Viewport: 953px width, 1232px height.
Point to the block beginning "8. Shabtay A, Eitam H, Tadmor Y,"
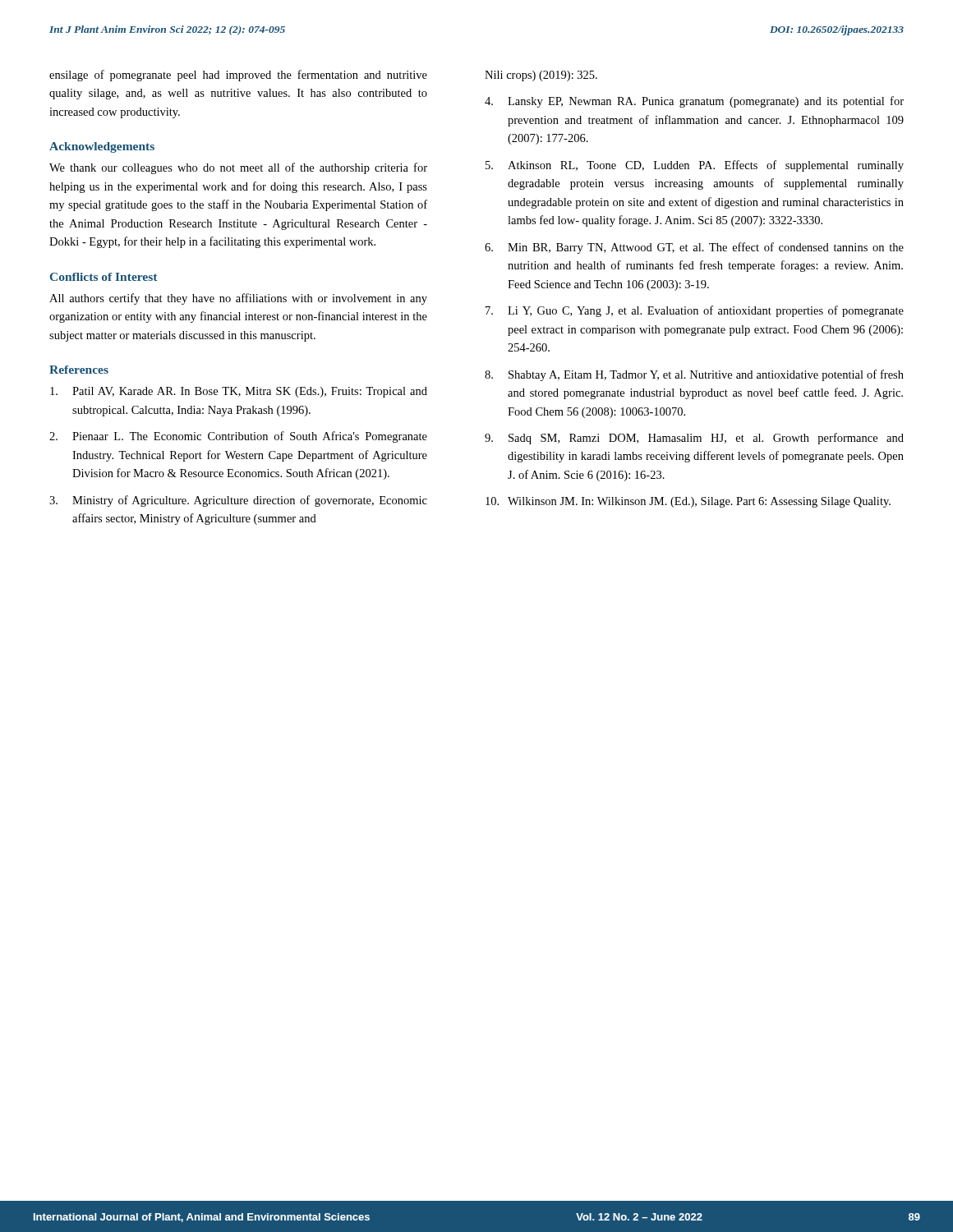coord(694,393)
